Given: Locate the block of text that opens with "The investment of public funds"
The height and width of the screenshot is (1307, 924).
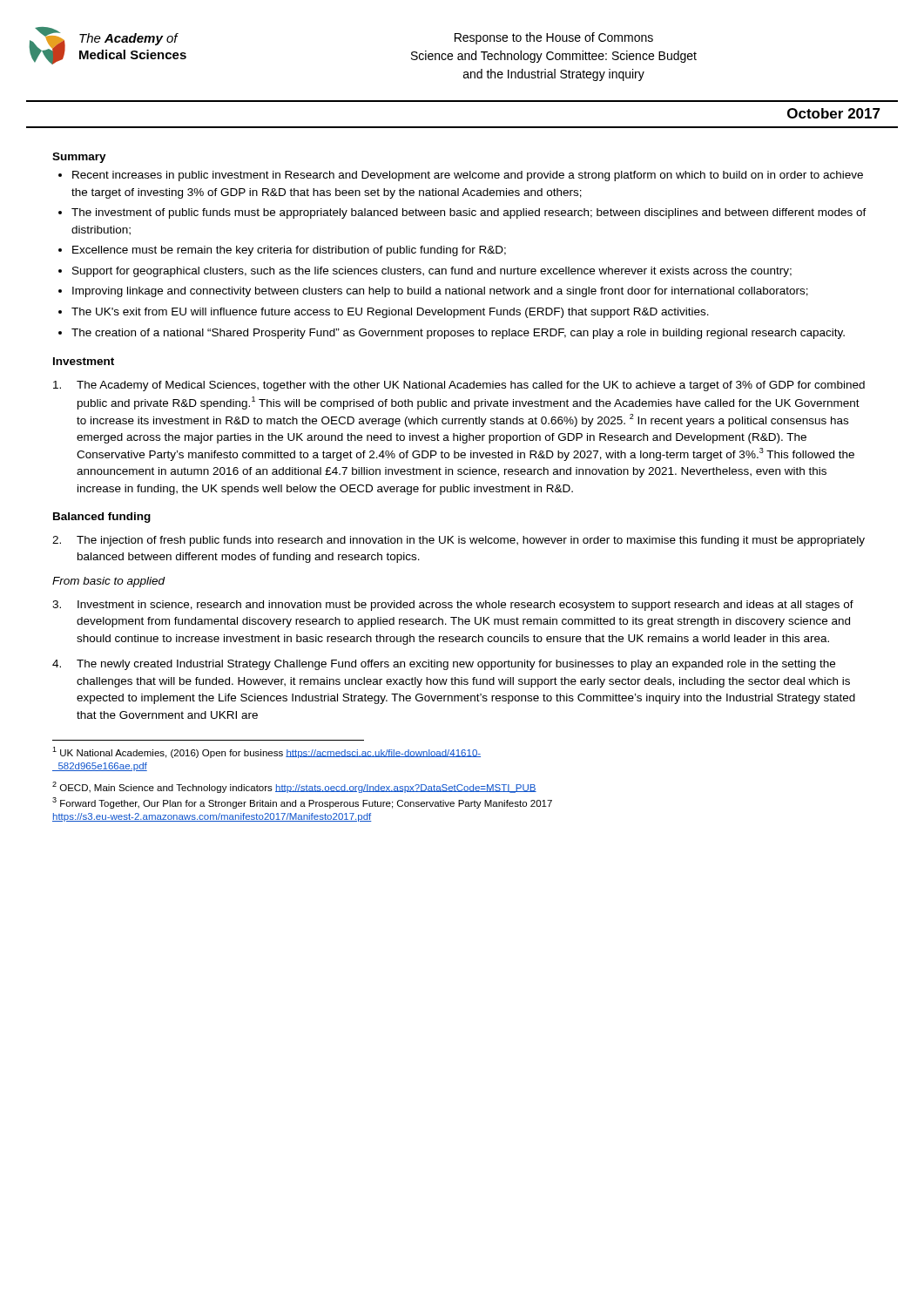Looking at the screenshot, I should point(469,221).
